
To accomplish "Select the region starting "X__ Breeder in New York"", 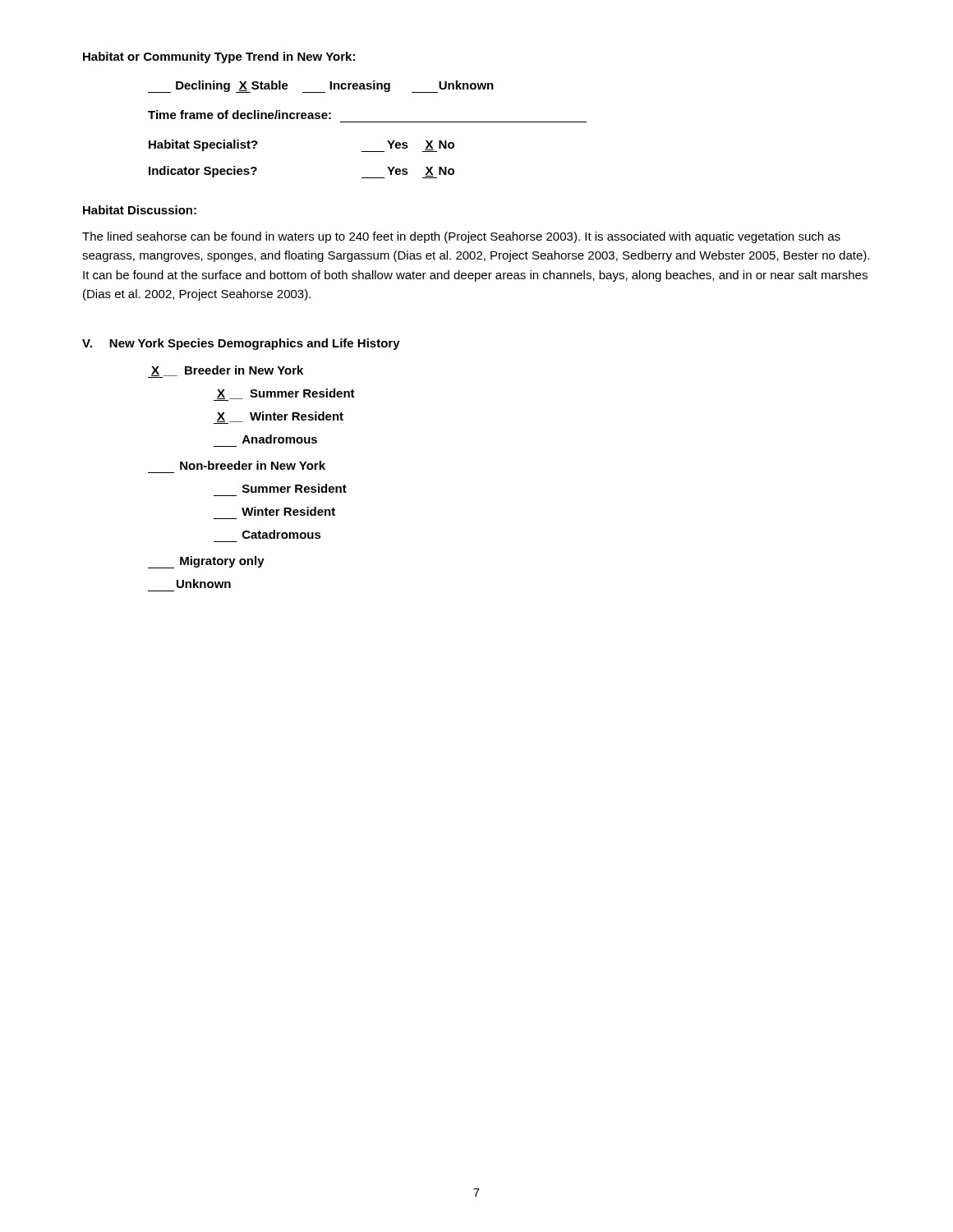I will pos(226,370).
